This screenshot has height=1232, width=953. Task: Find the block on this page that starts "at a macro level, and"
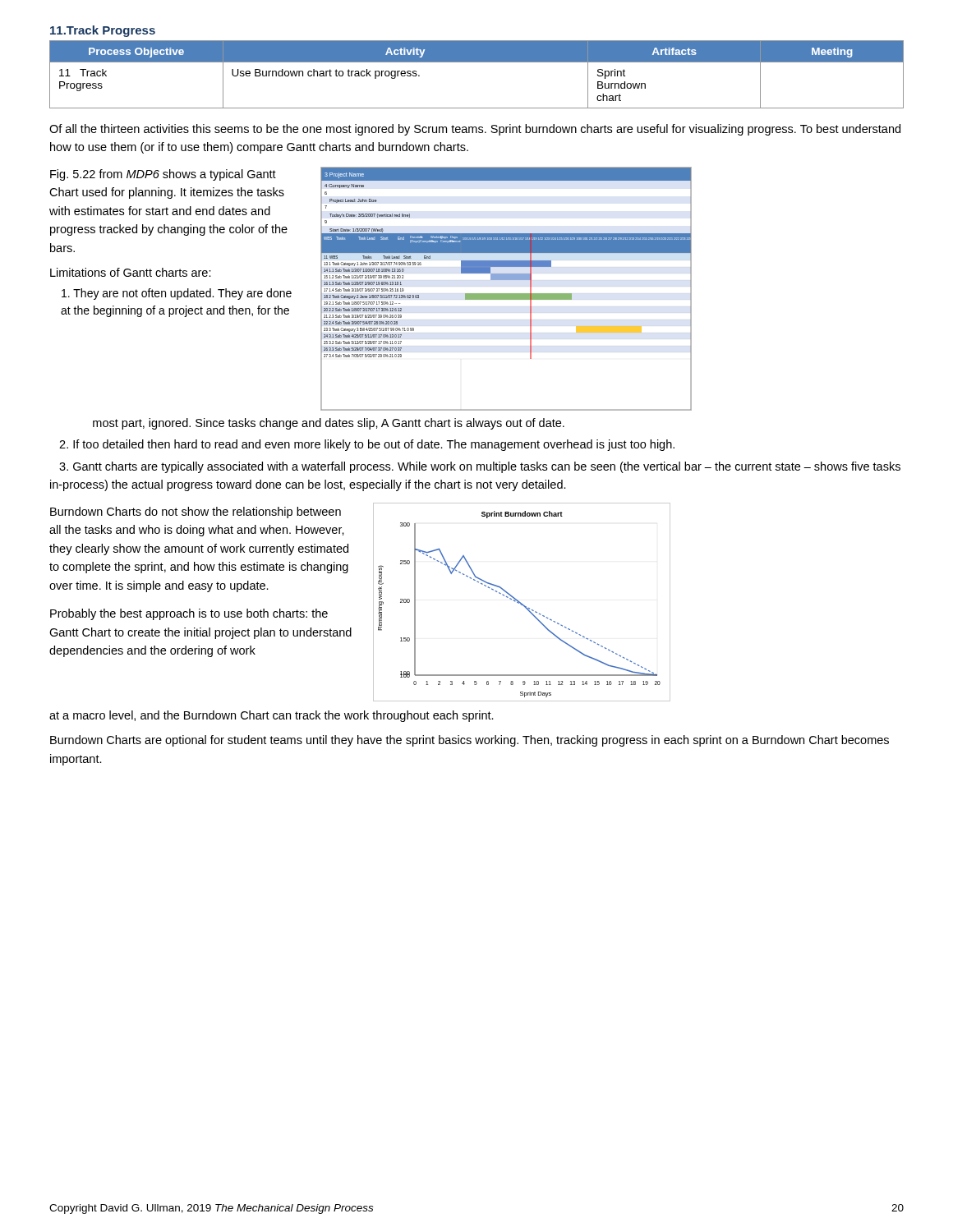272,715
